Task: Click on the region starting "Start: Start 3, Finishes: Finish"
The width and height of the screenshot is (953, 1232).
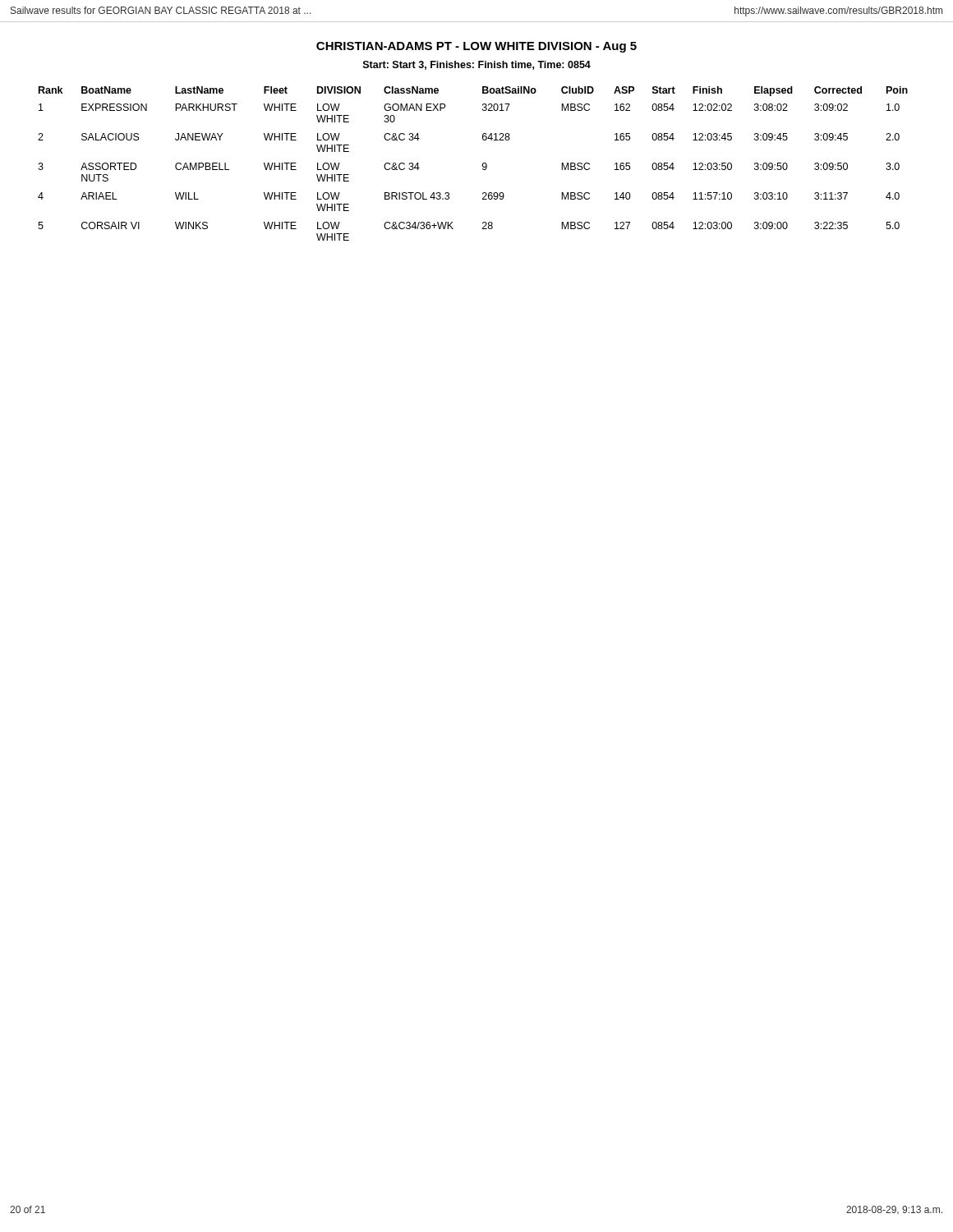Action: pyautogui.click(x=476, y=65)
